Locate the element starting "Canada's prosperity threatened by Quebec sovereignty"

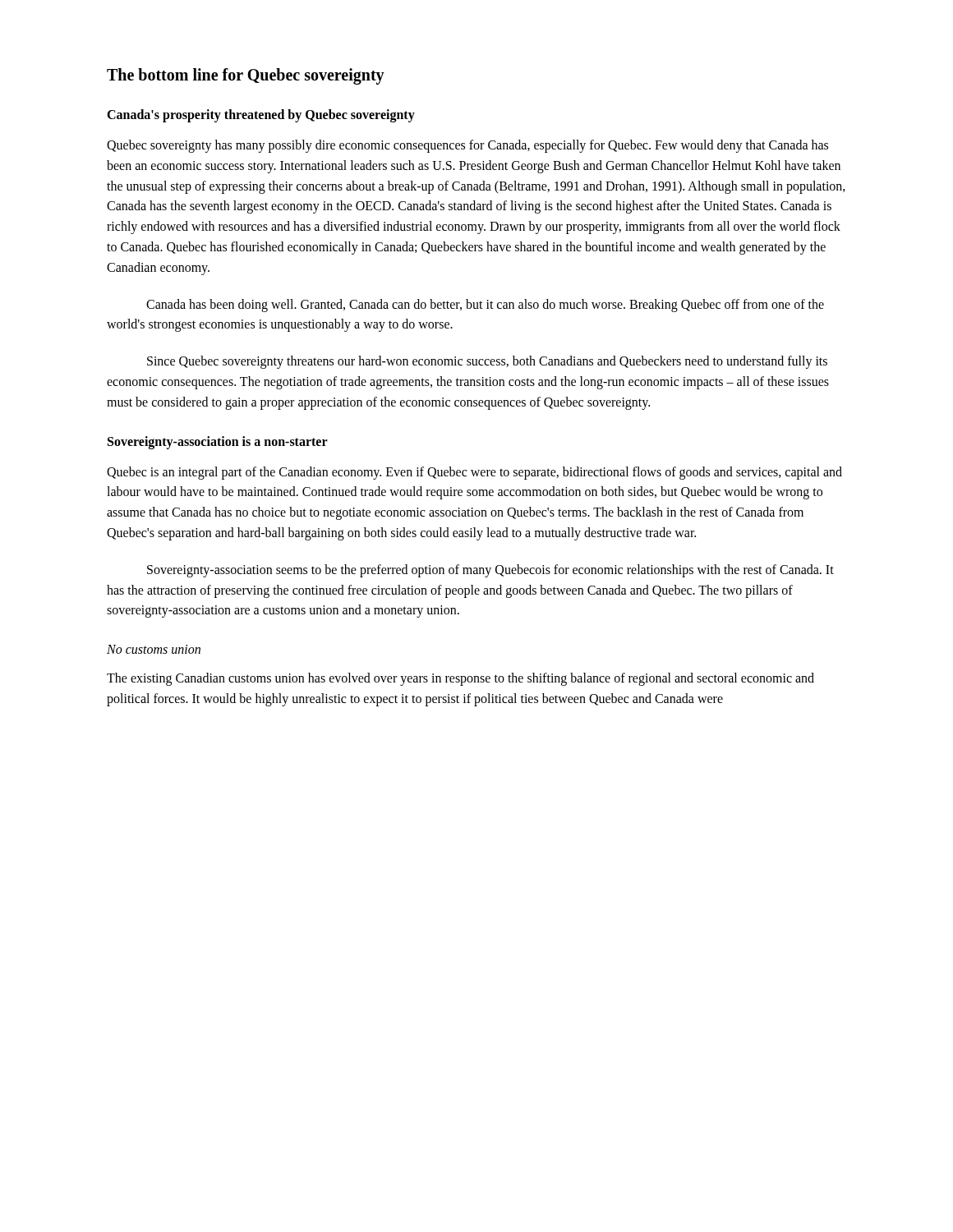pos(261,115)
